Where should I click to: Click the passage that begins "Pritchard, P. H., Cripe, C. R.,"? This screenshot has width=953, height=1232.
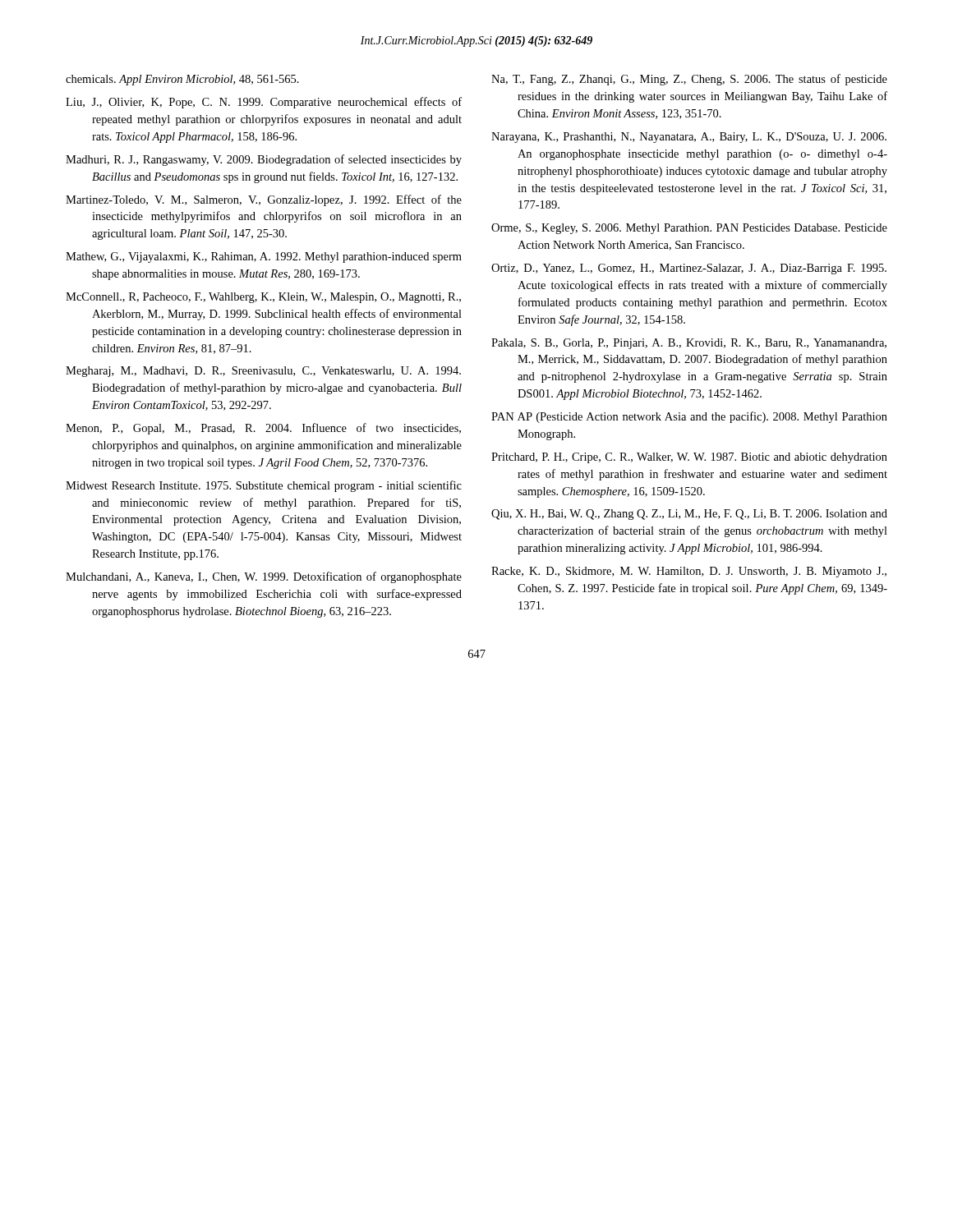(689, 474)
